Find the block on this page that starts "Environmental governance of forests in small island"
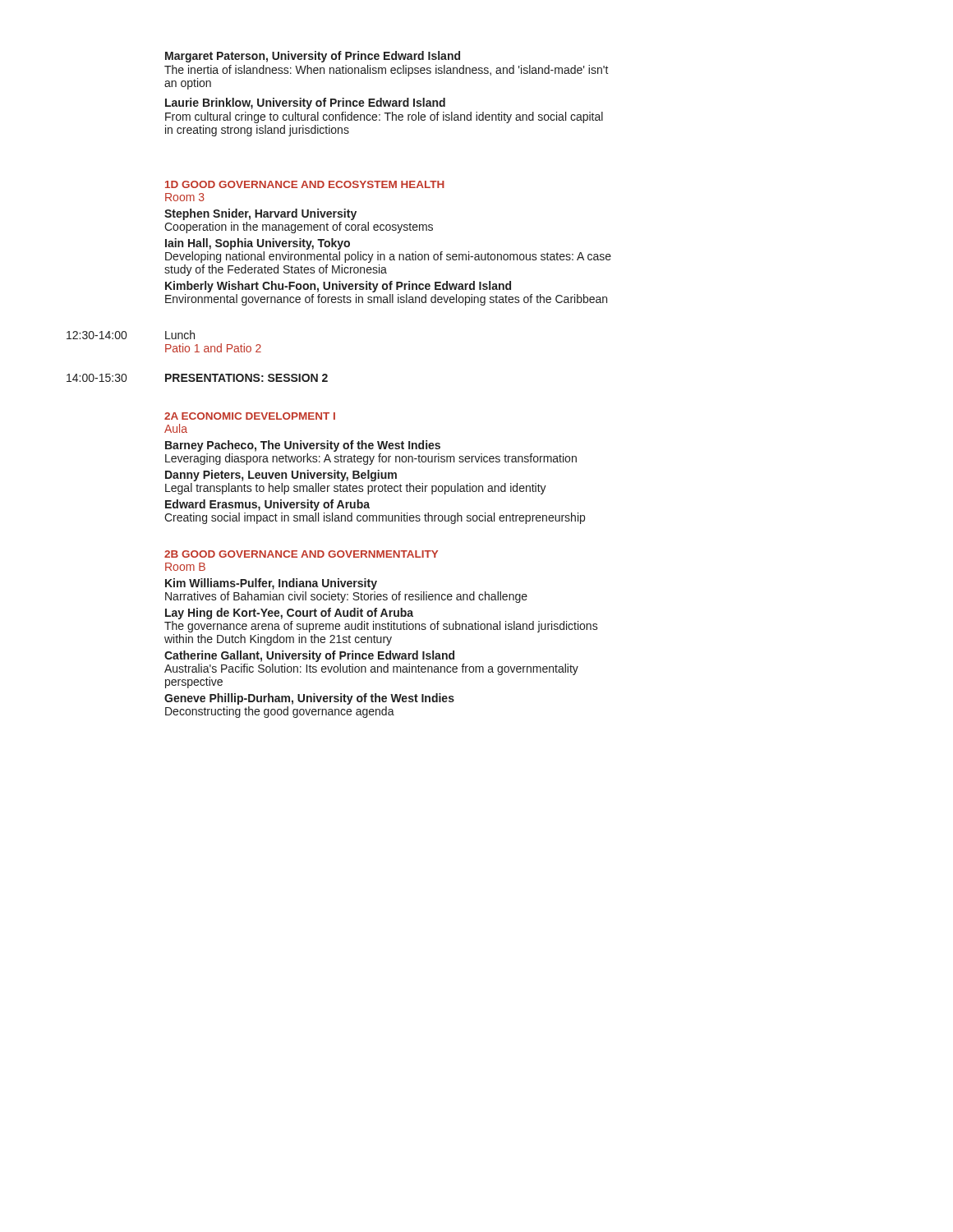Image resolution: width=953 pixels, height=1232 pixels. 386,299
